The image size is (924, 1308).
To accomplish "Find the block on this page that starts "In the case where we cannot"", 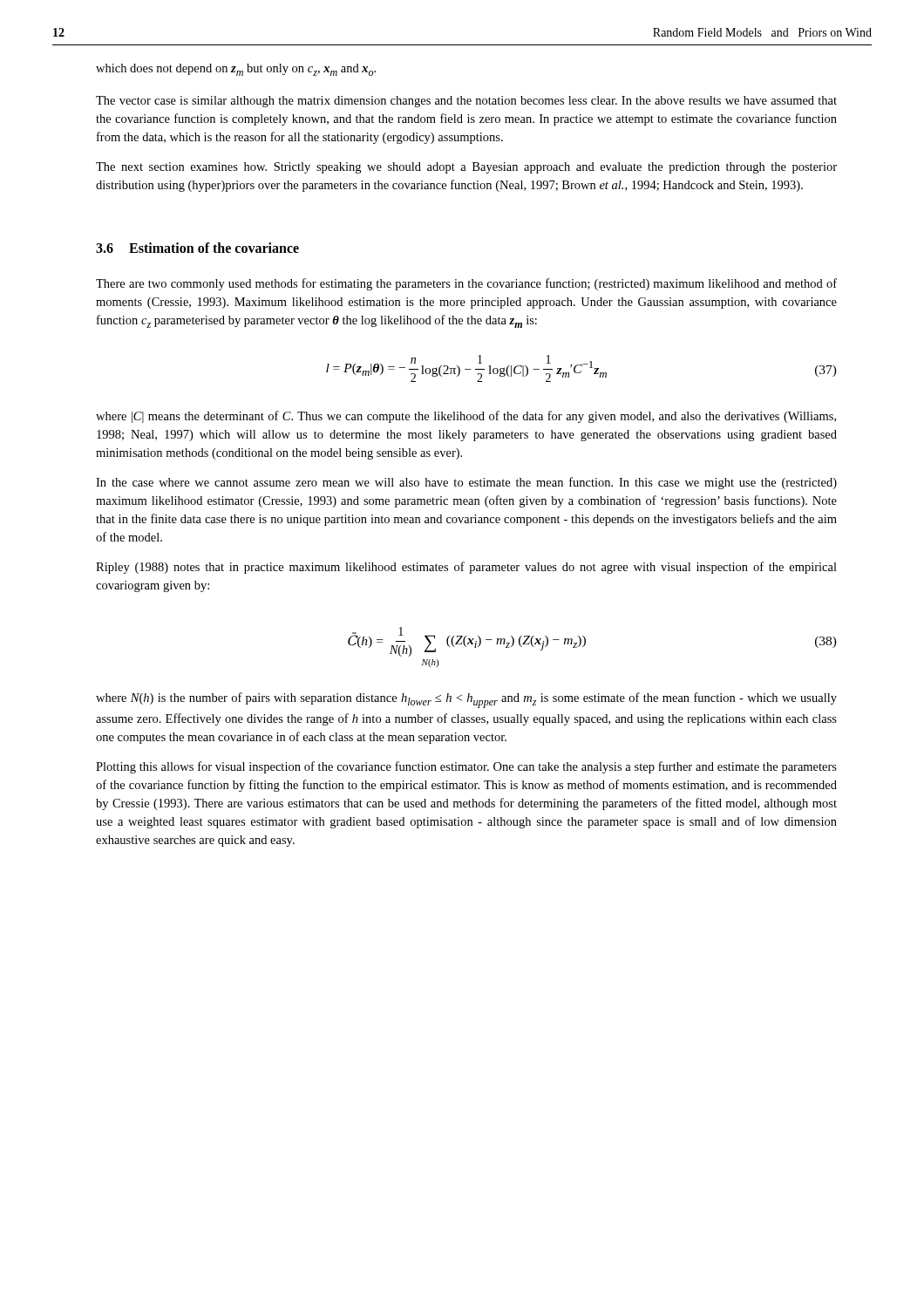I will pyautogui.click(x=466, y=509).
